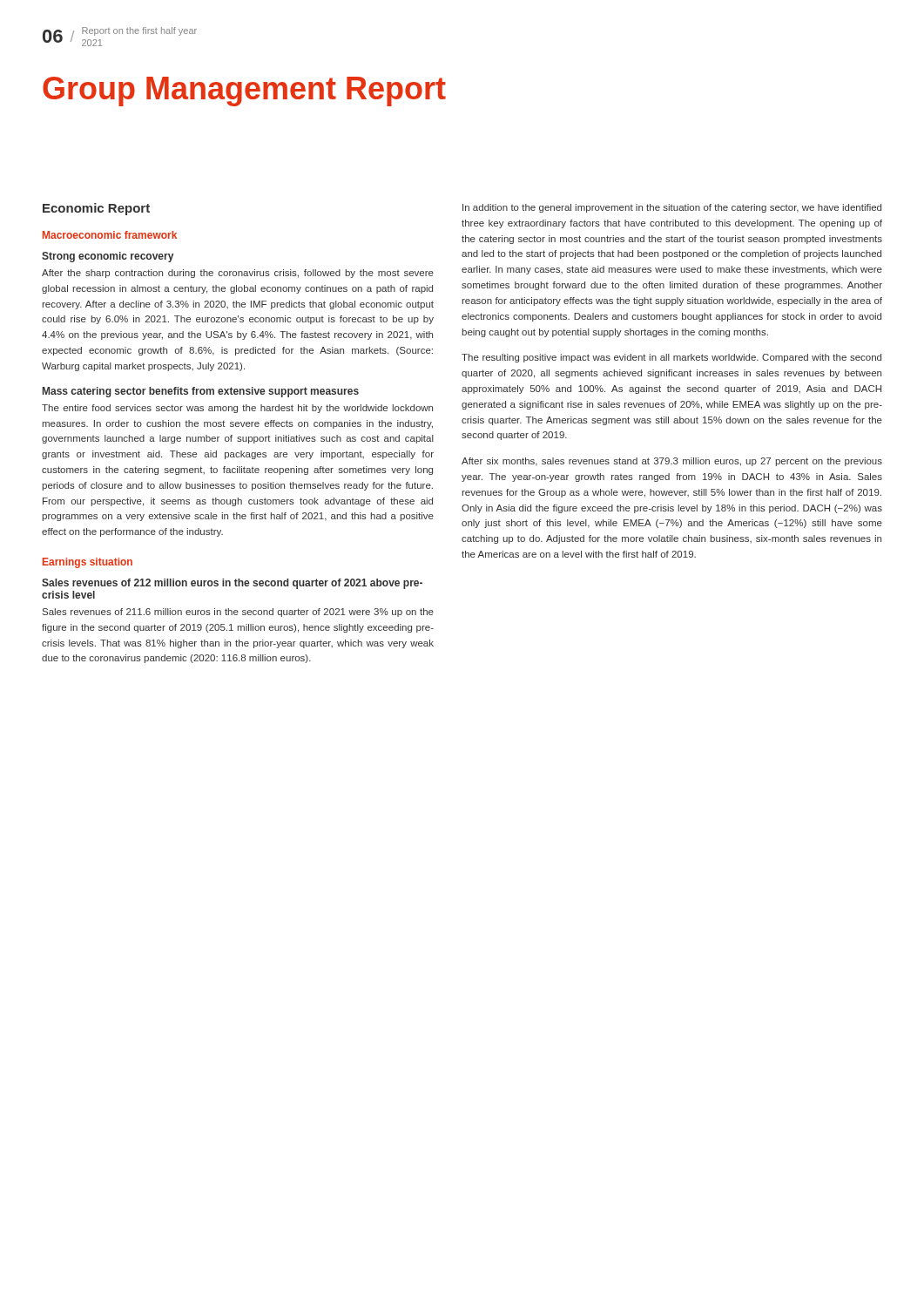Find the block on this page that starts "In addition to the"

[672, 270]
